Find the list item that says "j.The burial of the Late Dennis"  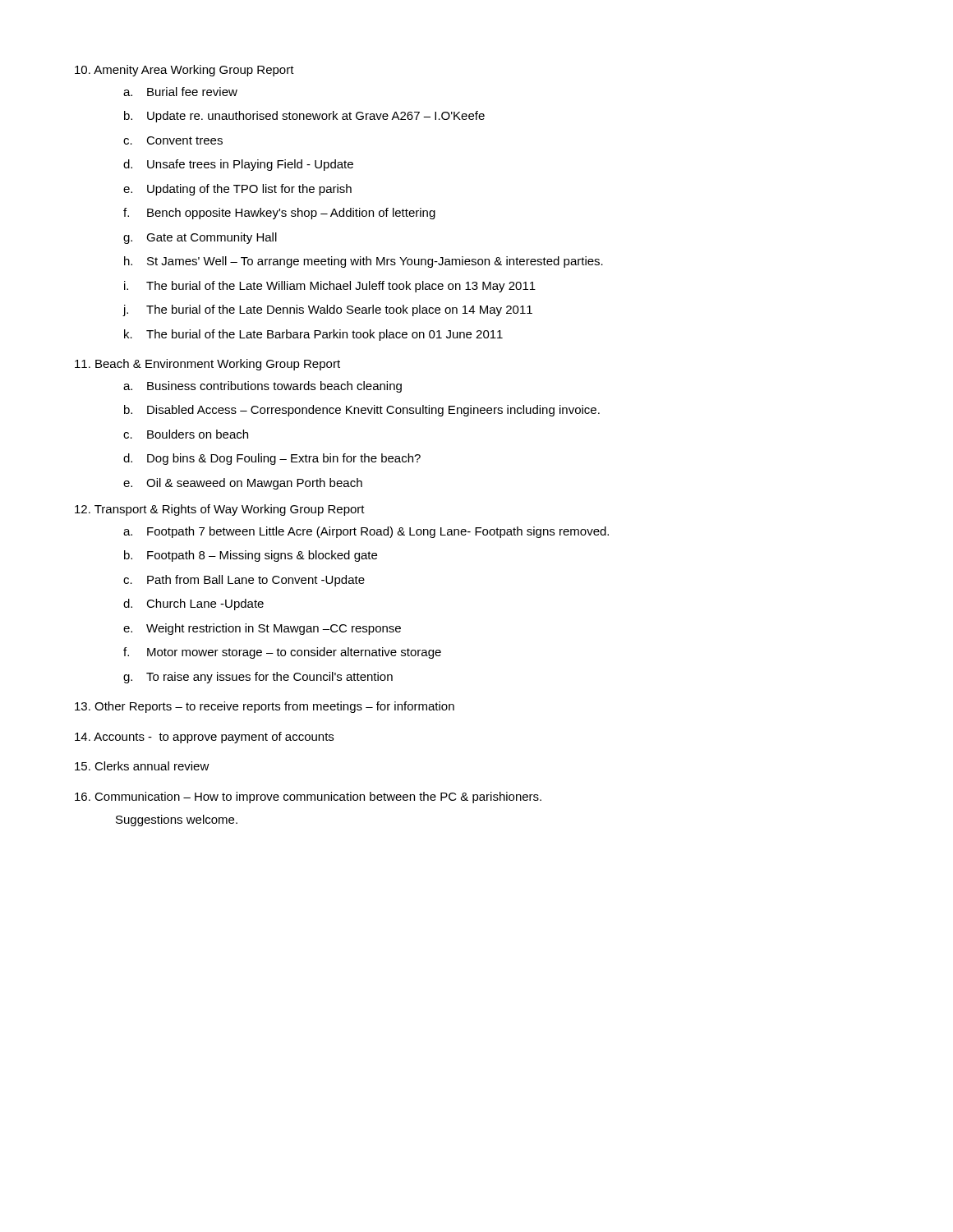coord(328,310)
